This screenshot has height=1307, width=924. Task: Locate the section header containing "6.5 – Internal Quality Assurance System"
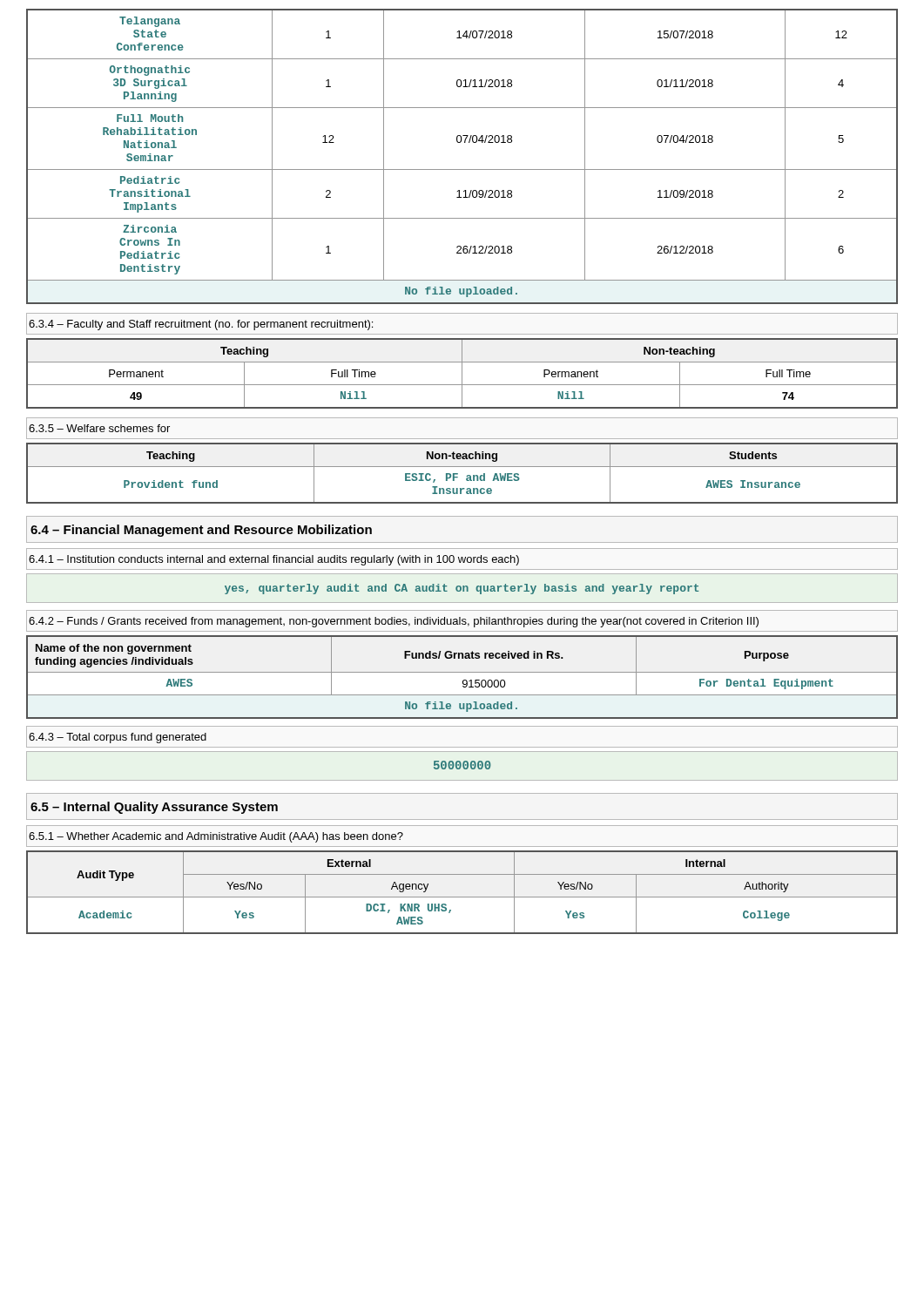[154, 806]
